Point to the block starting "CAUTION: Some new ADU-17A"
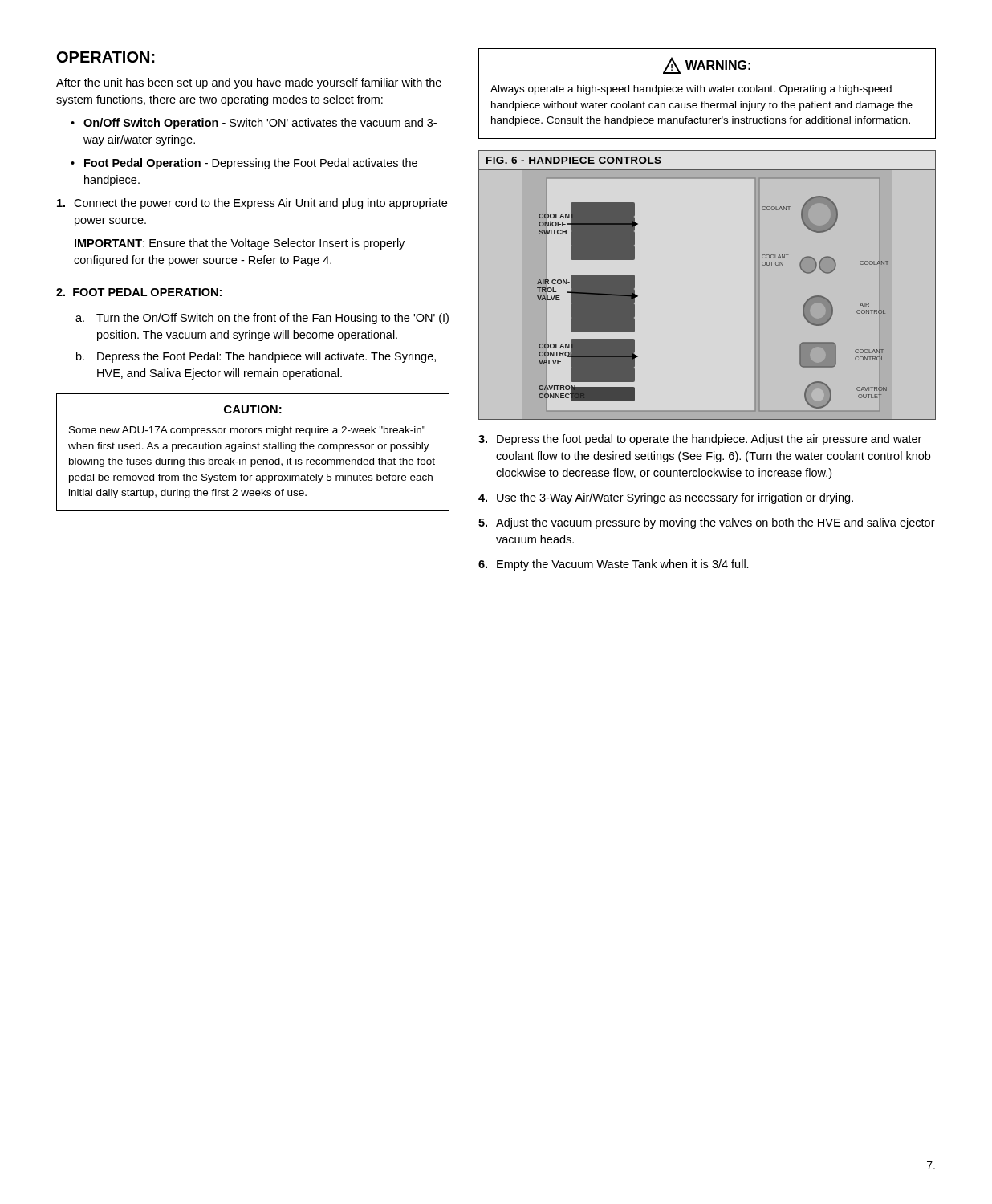The image size is (992, 1204). coord(253,452)
